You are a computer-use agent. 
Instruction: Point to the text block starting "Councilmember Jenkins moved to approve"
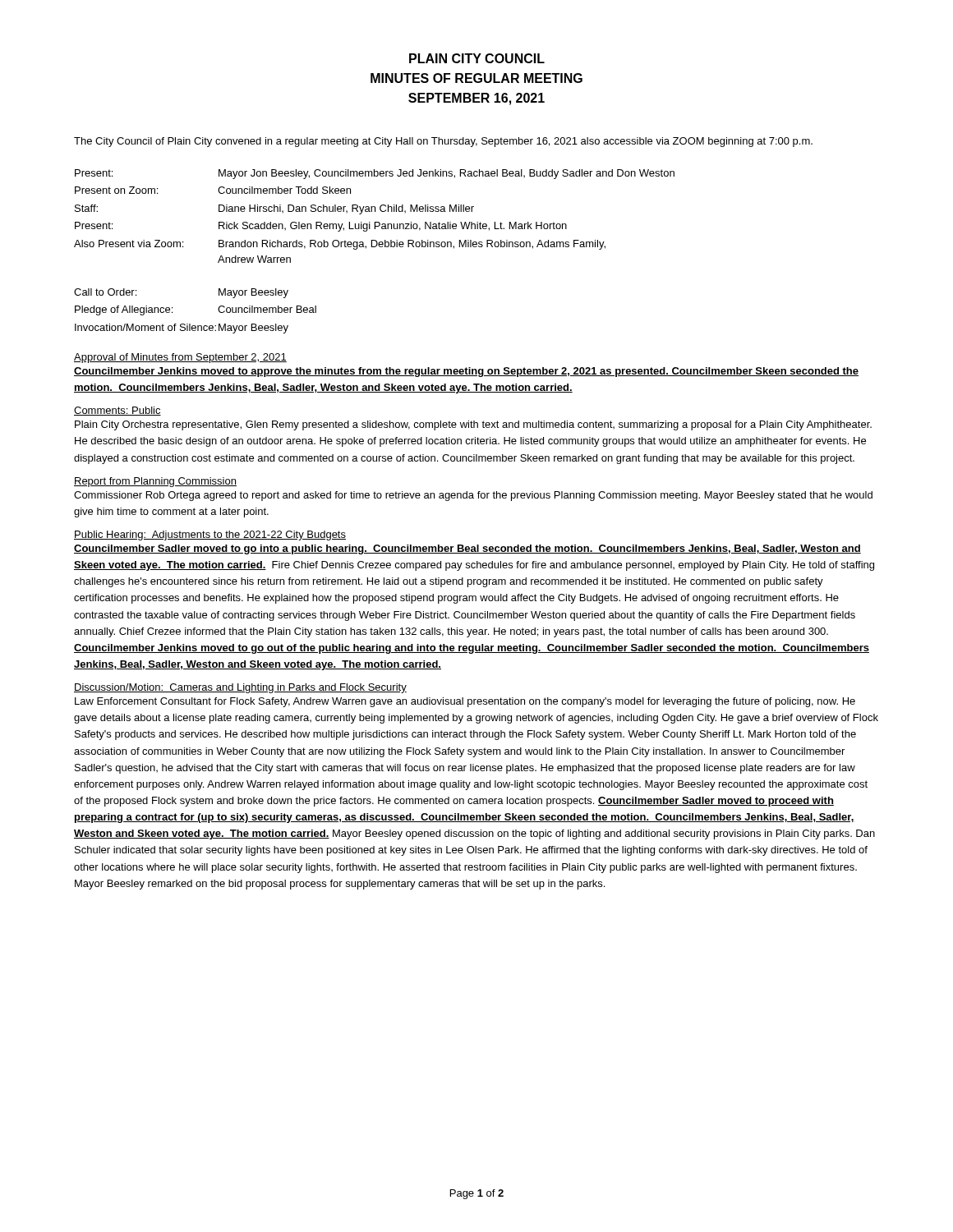(x=466, y=379)
